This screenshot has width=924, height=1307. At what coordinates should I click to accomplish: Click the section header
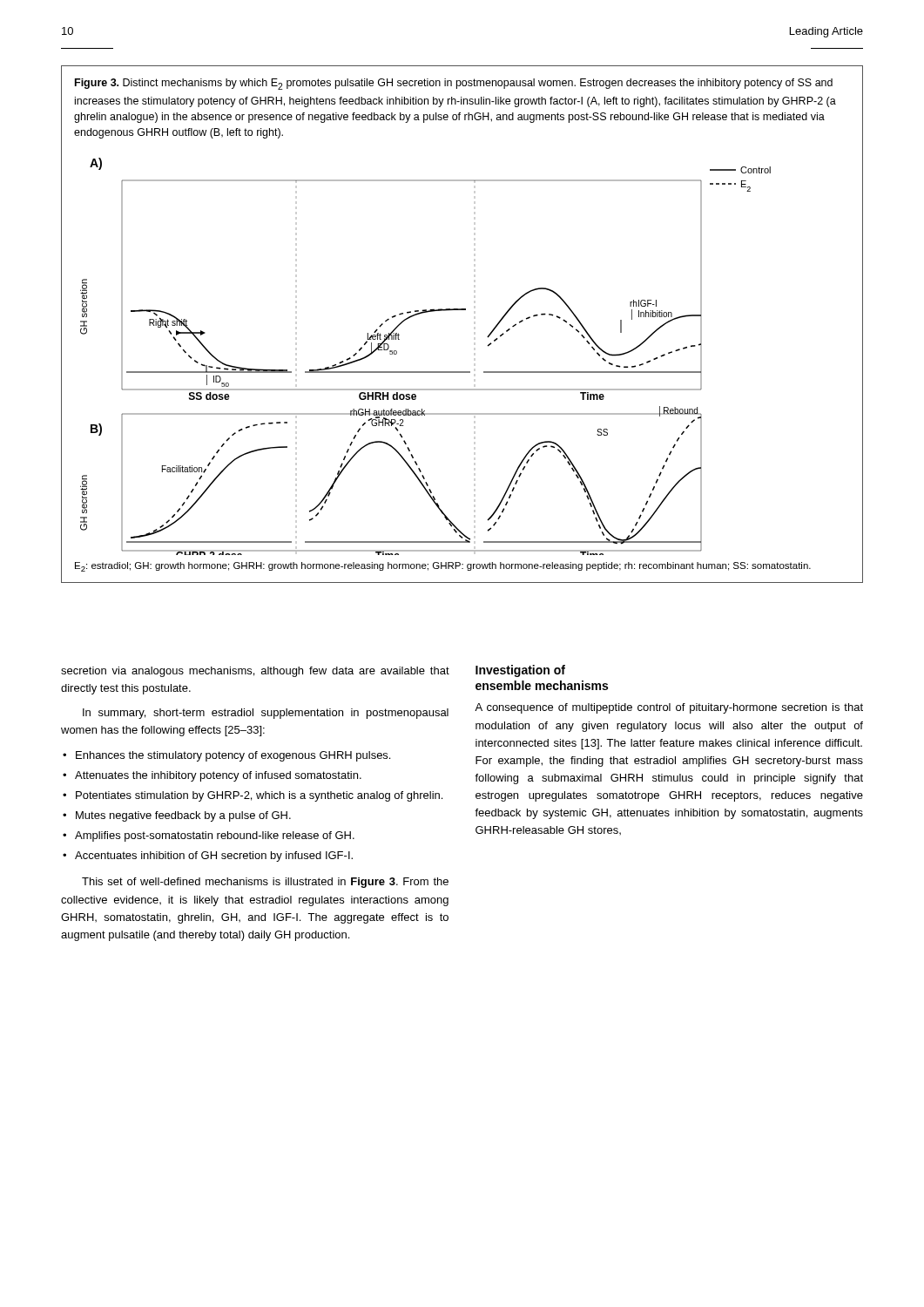542,678
